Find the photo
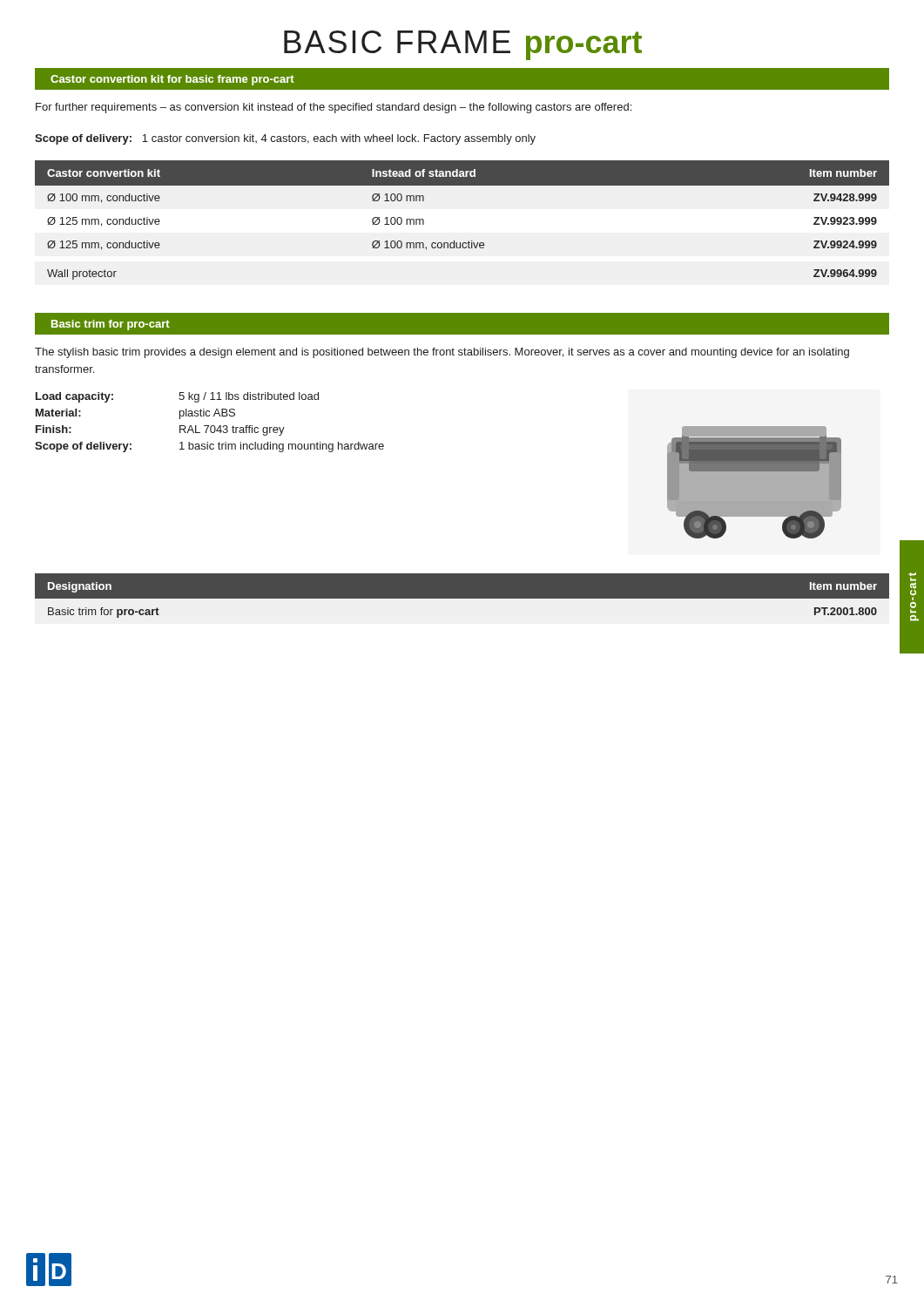 pyautogui.click(x=754, y=474)
